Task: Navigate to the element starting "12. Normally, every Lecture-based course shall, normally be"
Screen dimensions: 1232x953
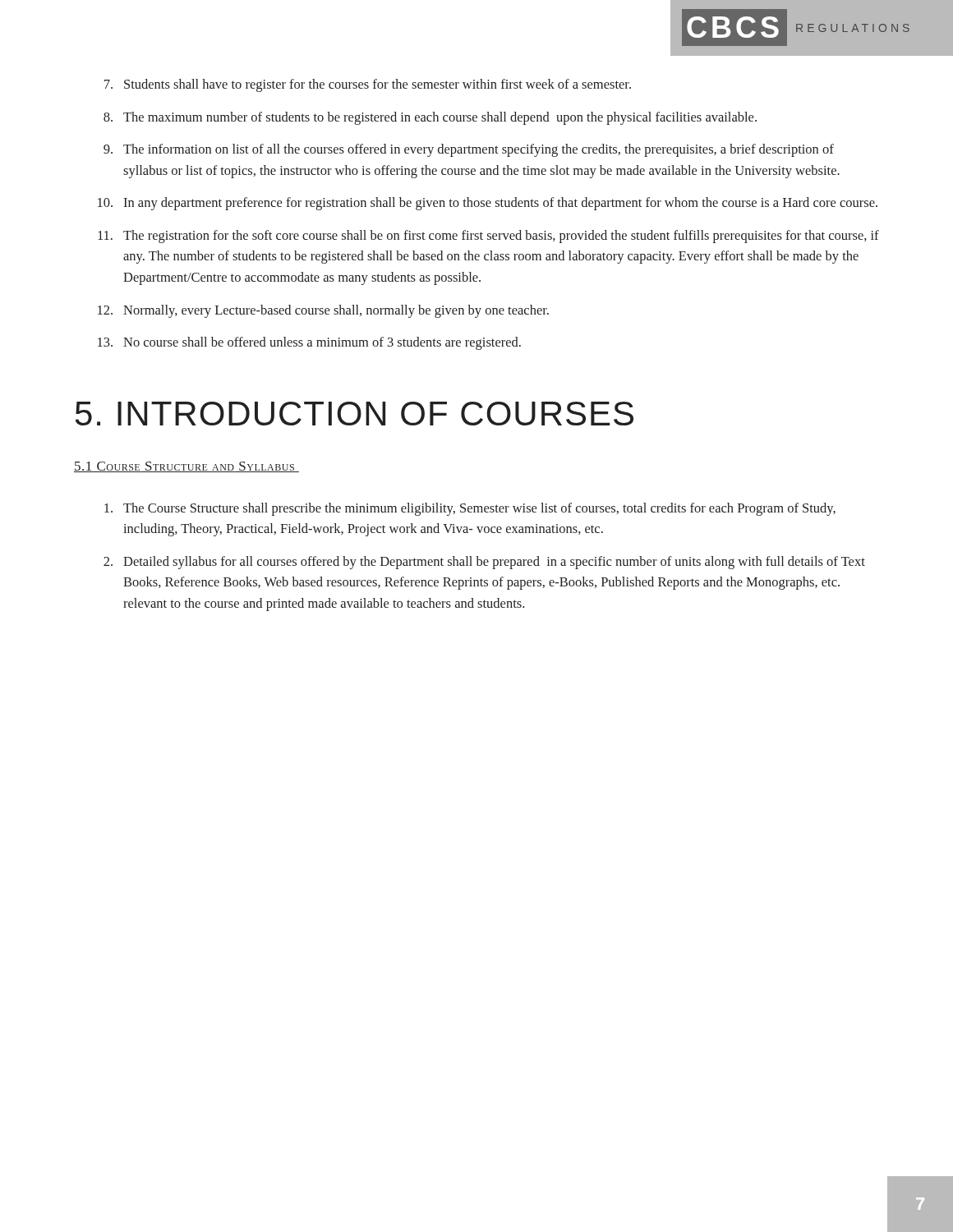Action: (x=476, y=310)
